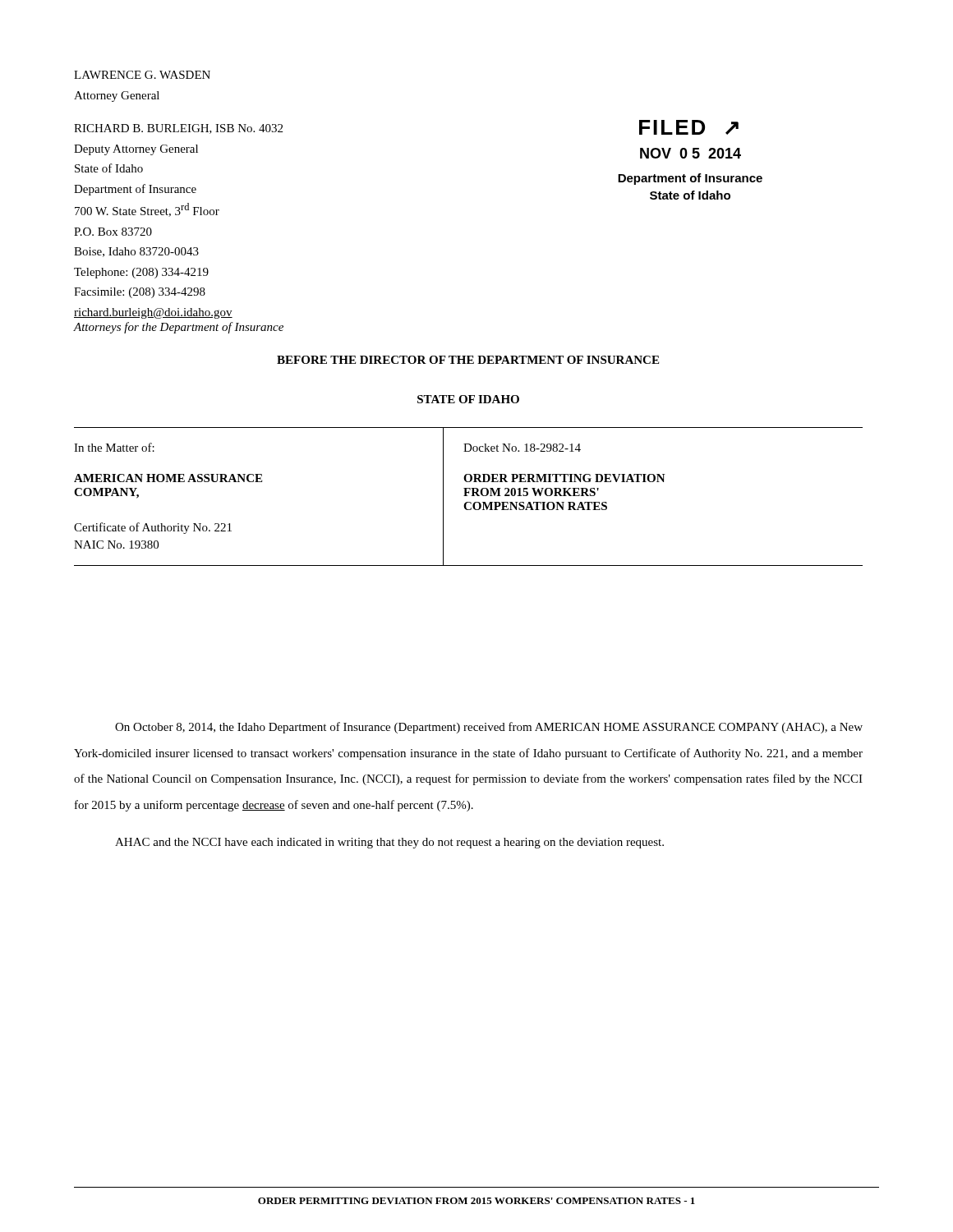Image resolution: width=953 pixels, height=1232 pixels.
Task: Click on the table containing "In the Matter"
Action: [x=468, y=496]
